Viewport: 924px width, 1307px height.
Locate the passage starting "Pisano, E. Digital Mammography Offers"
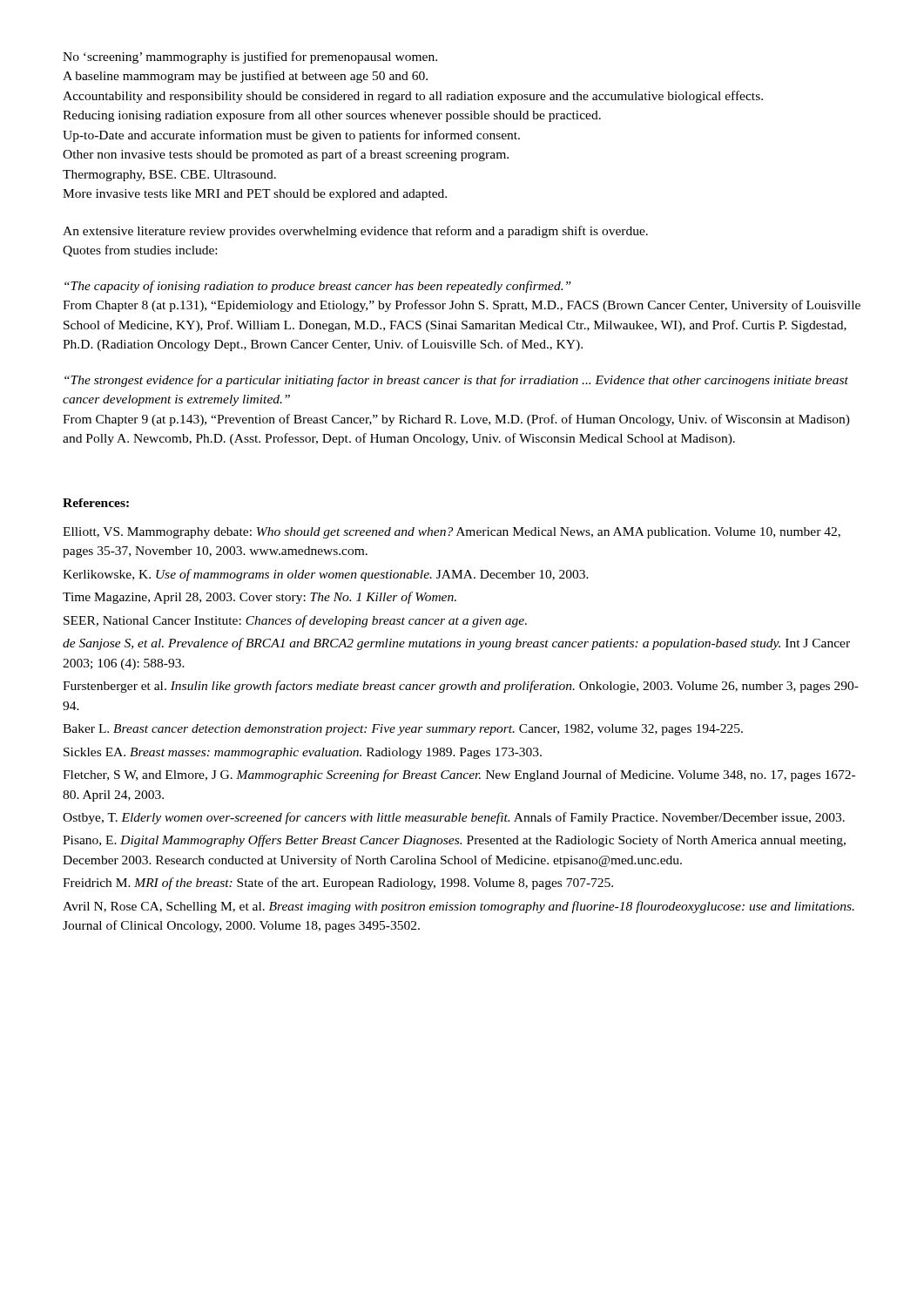tap(455, 850)
